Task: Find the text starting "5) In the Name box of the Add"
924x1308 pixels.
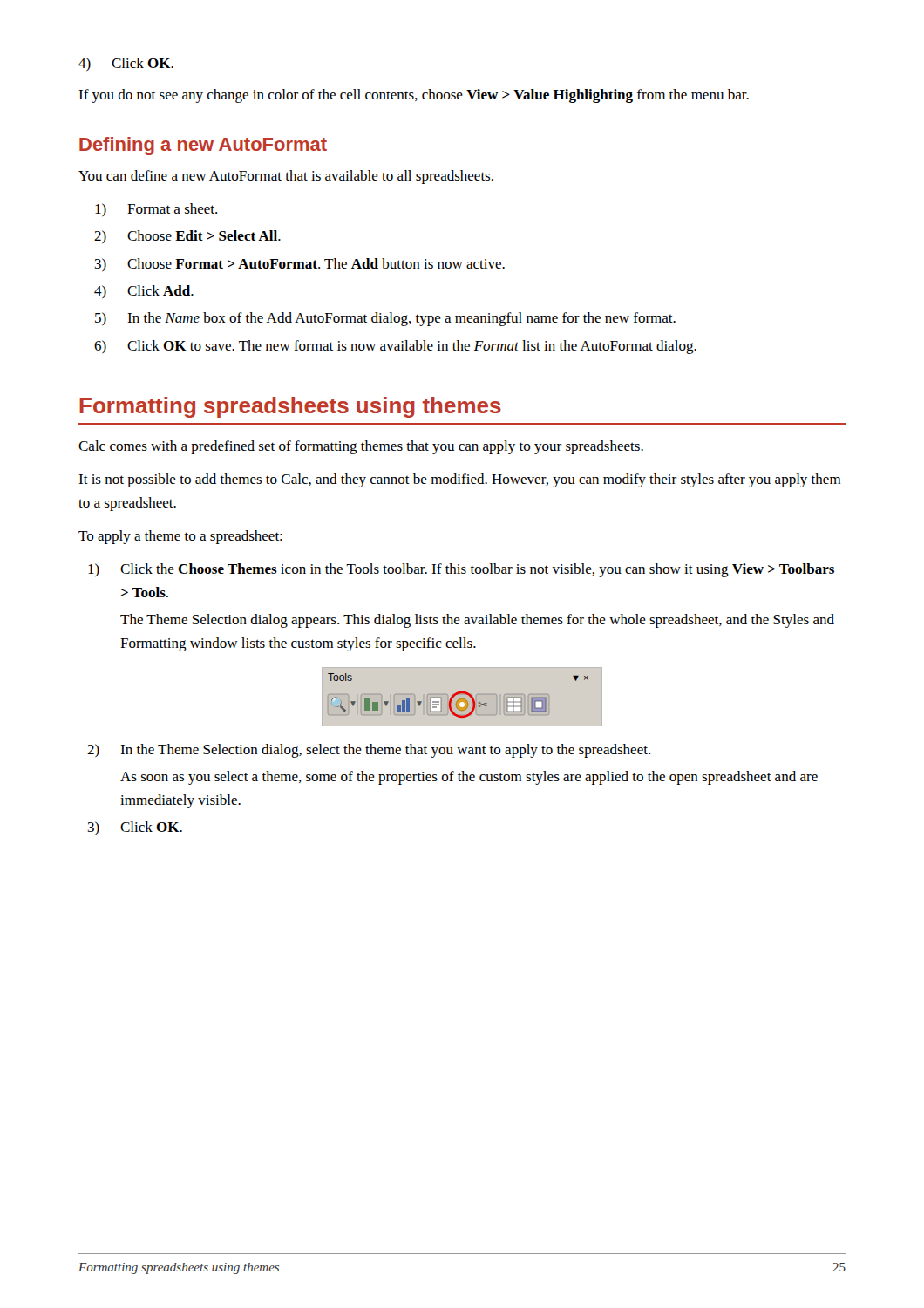Action: click(x=385, y=319)
